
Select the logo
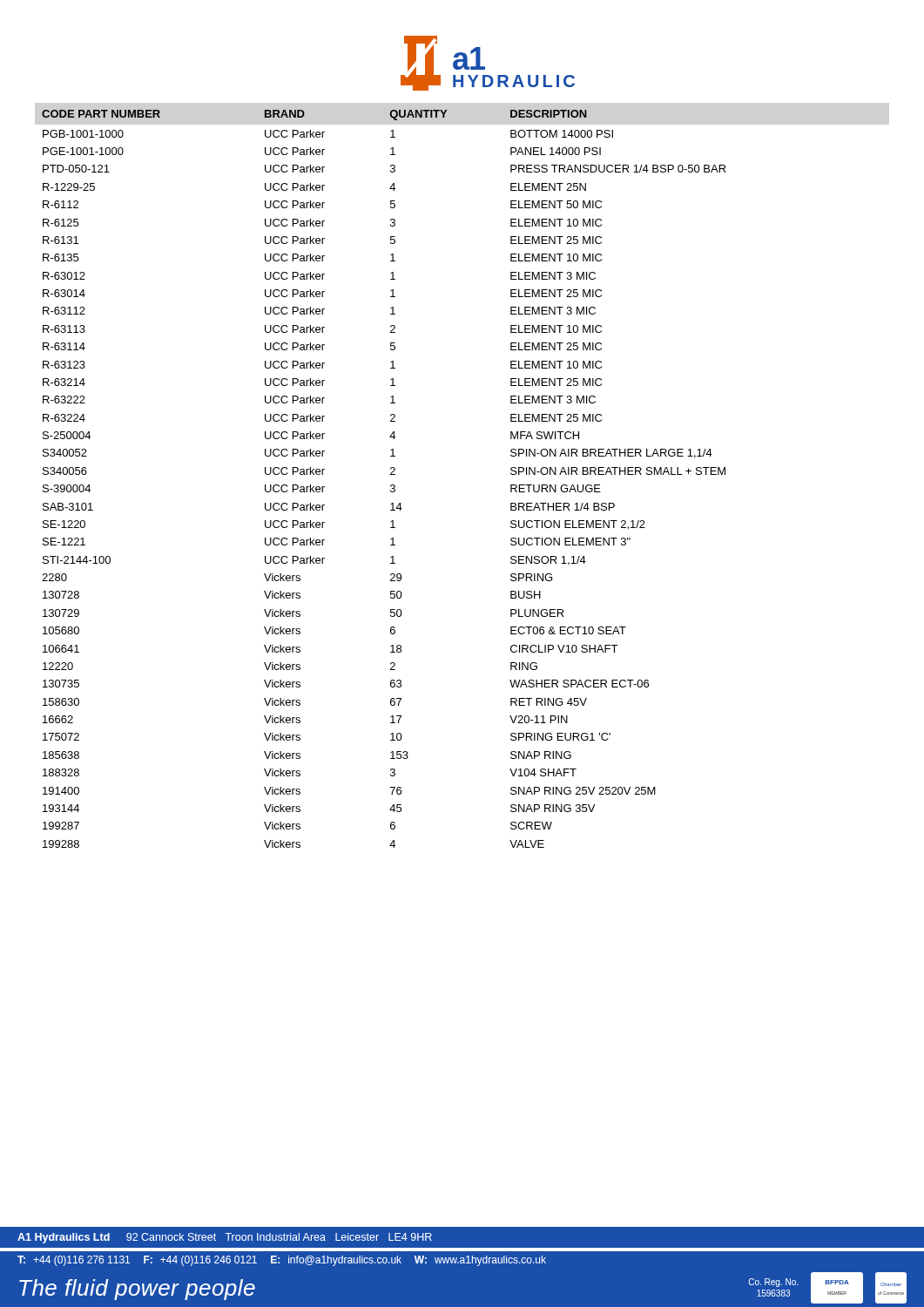pos(462,51)
